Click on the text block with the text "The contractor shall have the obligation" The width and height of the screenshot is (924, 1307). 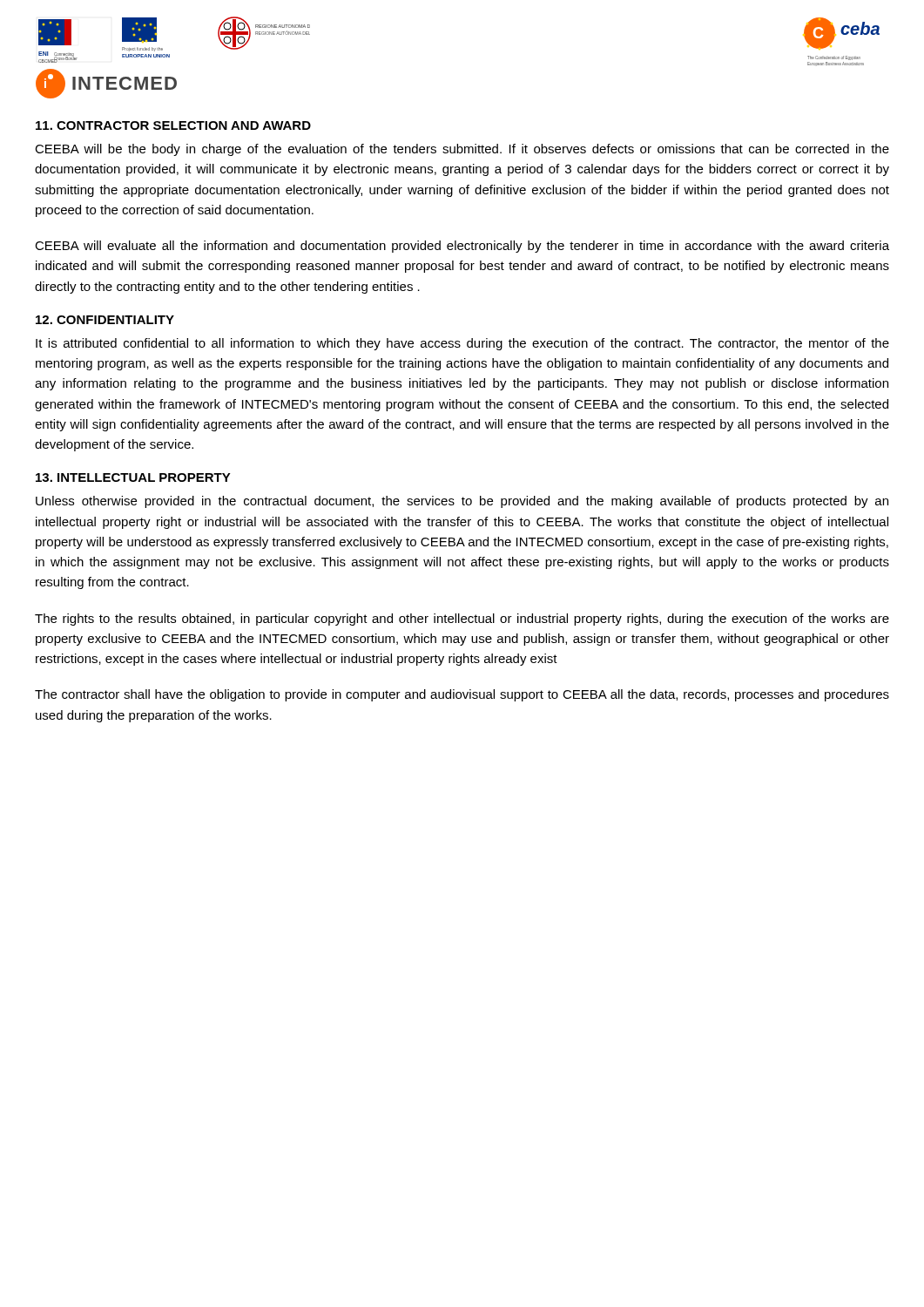pos(462,704)
